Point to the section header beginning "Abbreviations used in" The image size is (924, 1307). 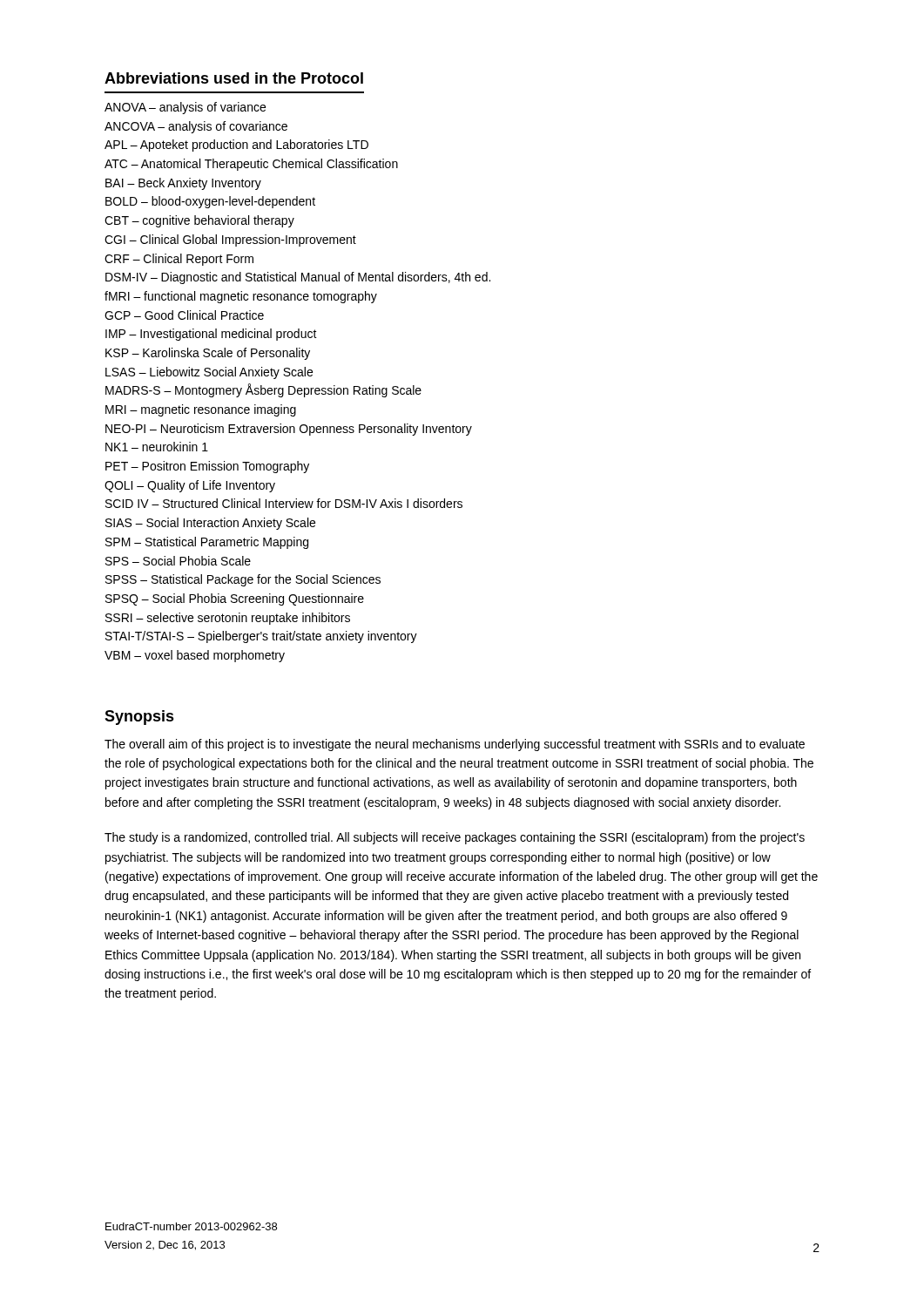[234, 78]
